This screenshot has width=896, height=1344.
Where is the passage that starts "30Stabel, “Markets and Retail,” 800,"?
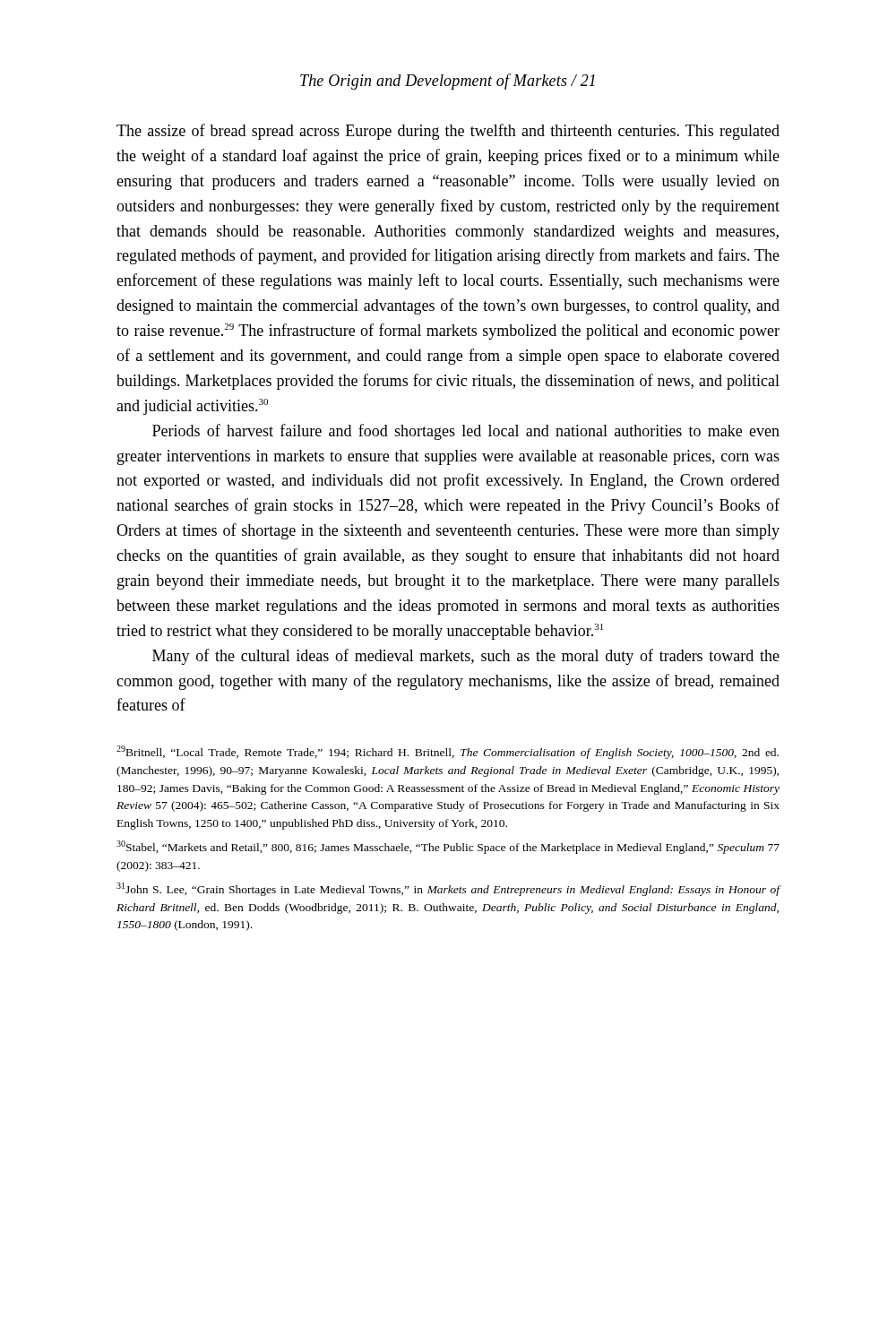(448, 856)
